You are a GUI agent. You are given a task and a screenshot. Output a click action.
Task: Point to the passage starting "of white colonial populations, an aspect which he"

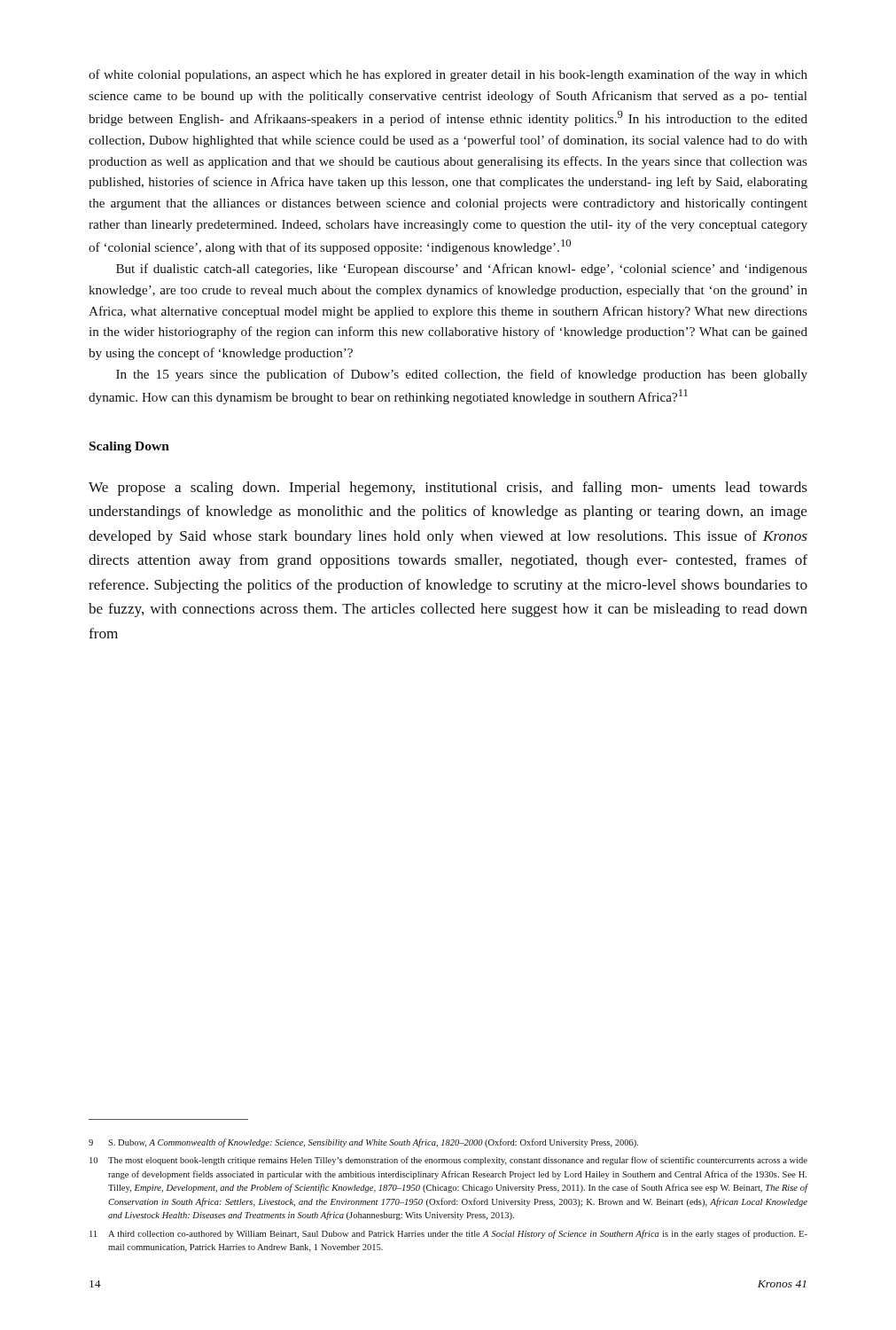(x=448, y=161)
